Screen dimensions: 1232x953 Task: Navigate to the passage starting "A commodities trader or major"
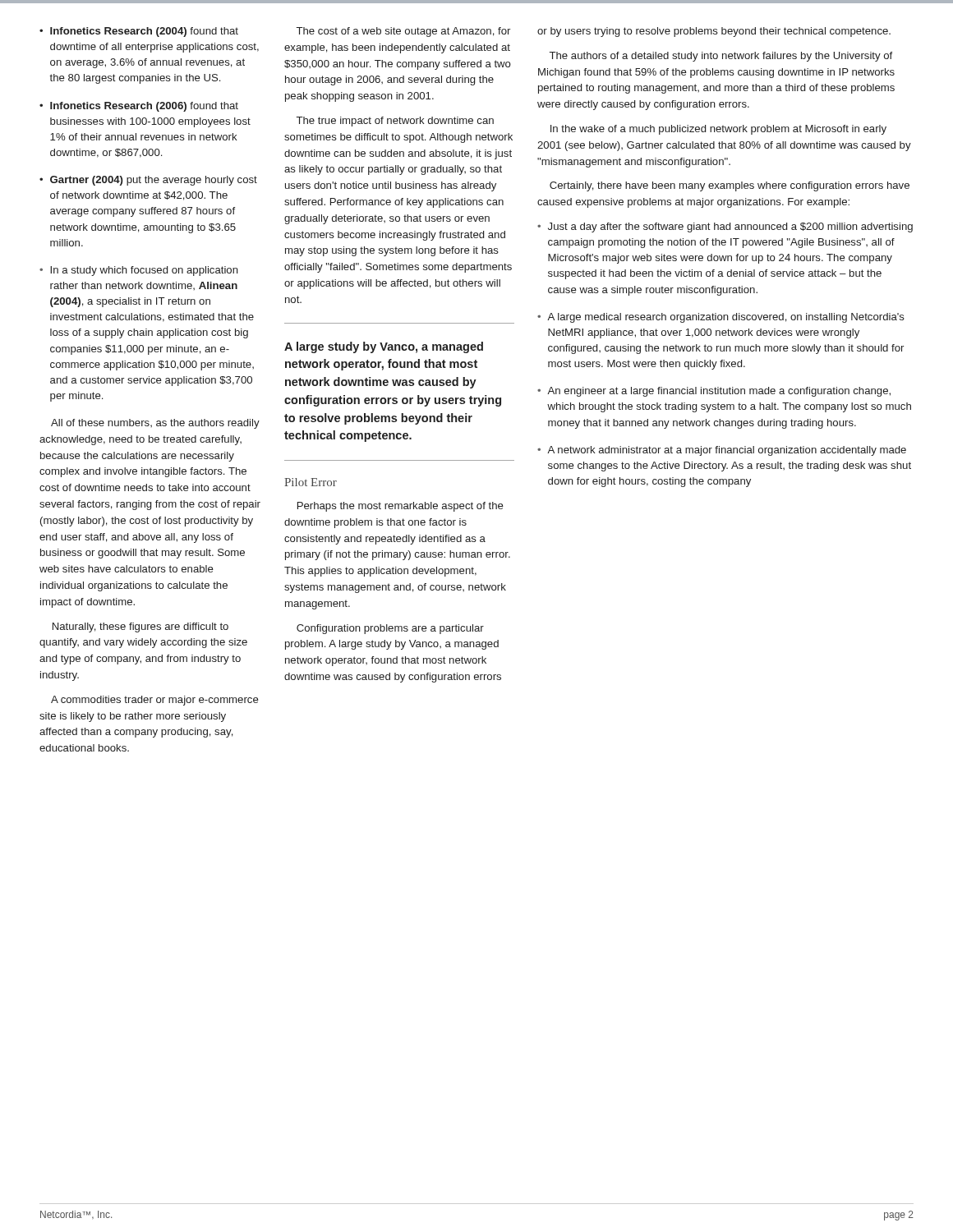tap(149, 724)
